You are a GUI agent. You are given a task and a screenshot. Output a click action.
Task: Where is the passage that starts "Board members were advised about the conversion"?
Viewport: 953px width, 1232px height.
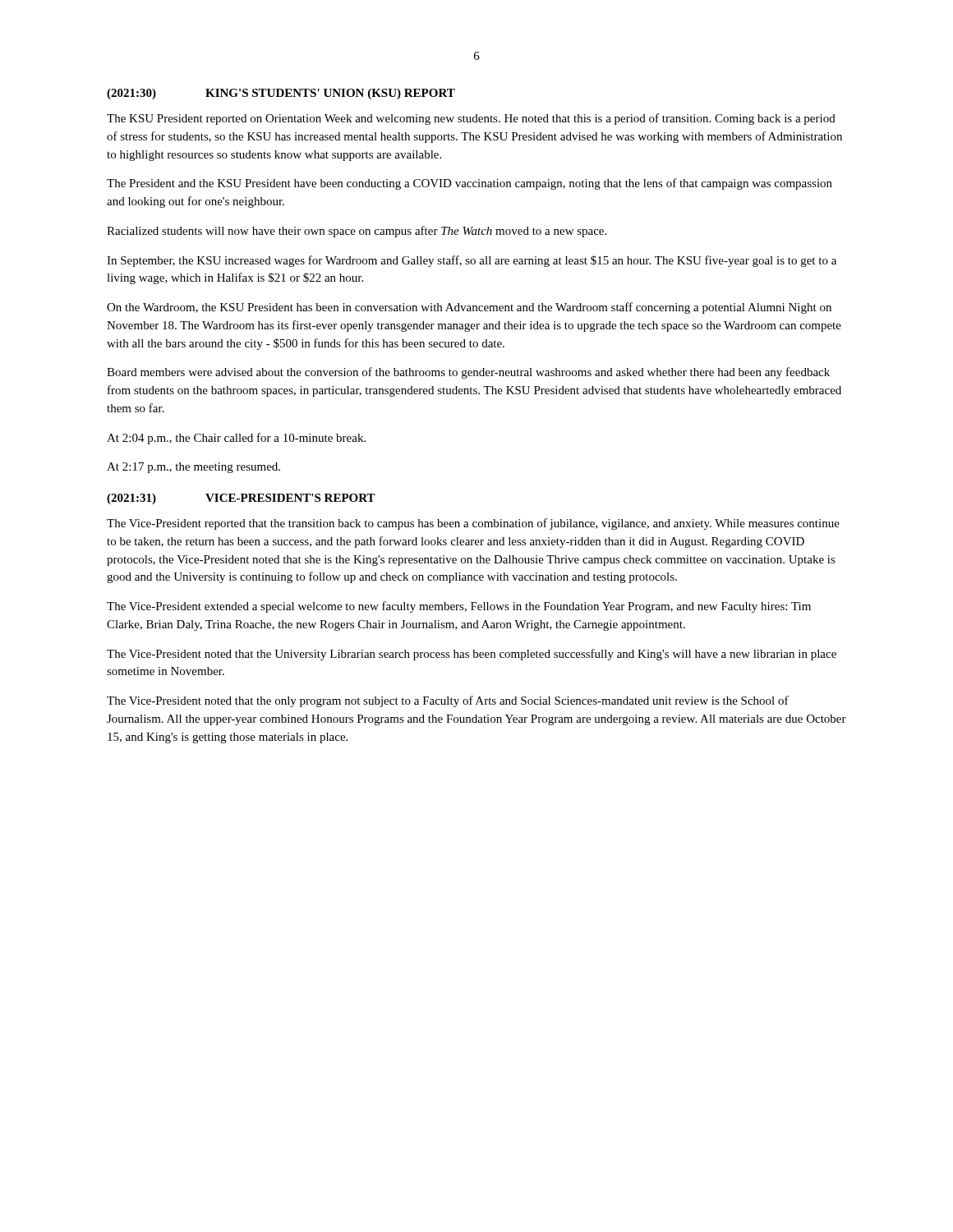pos(474,390)
